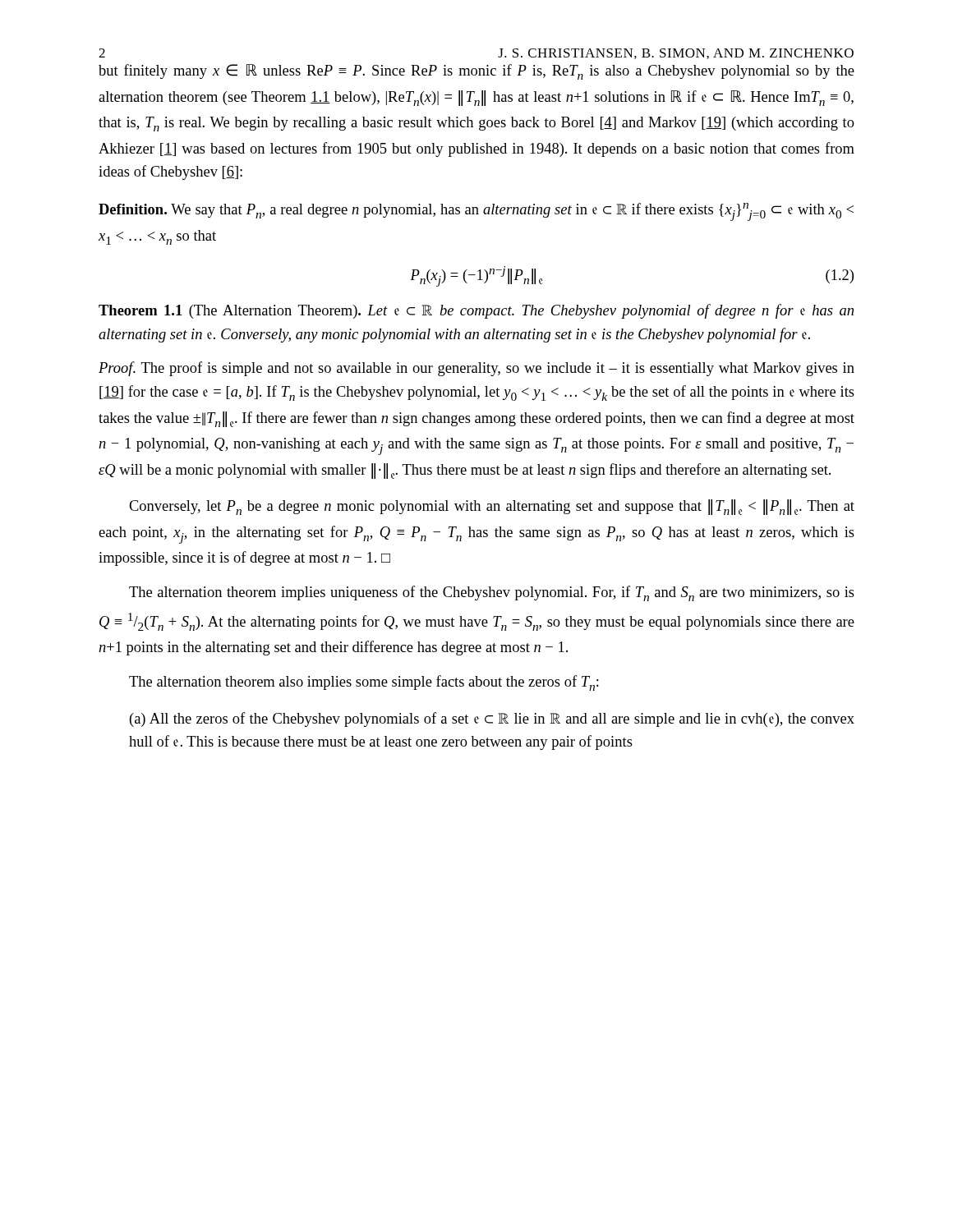Click on the block starting "Theorem 1.1 (The Alternation Theorem). Let 𝔢 ⊂"
This screenshot has height=1232, width=953.
coord(476,323)
